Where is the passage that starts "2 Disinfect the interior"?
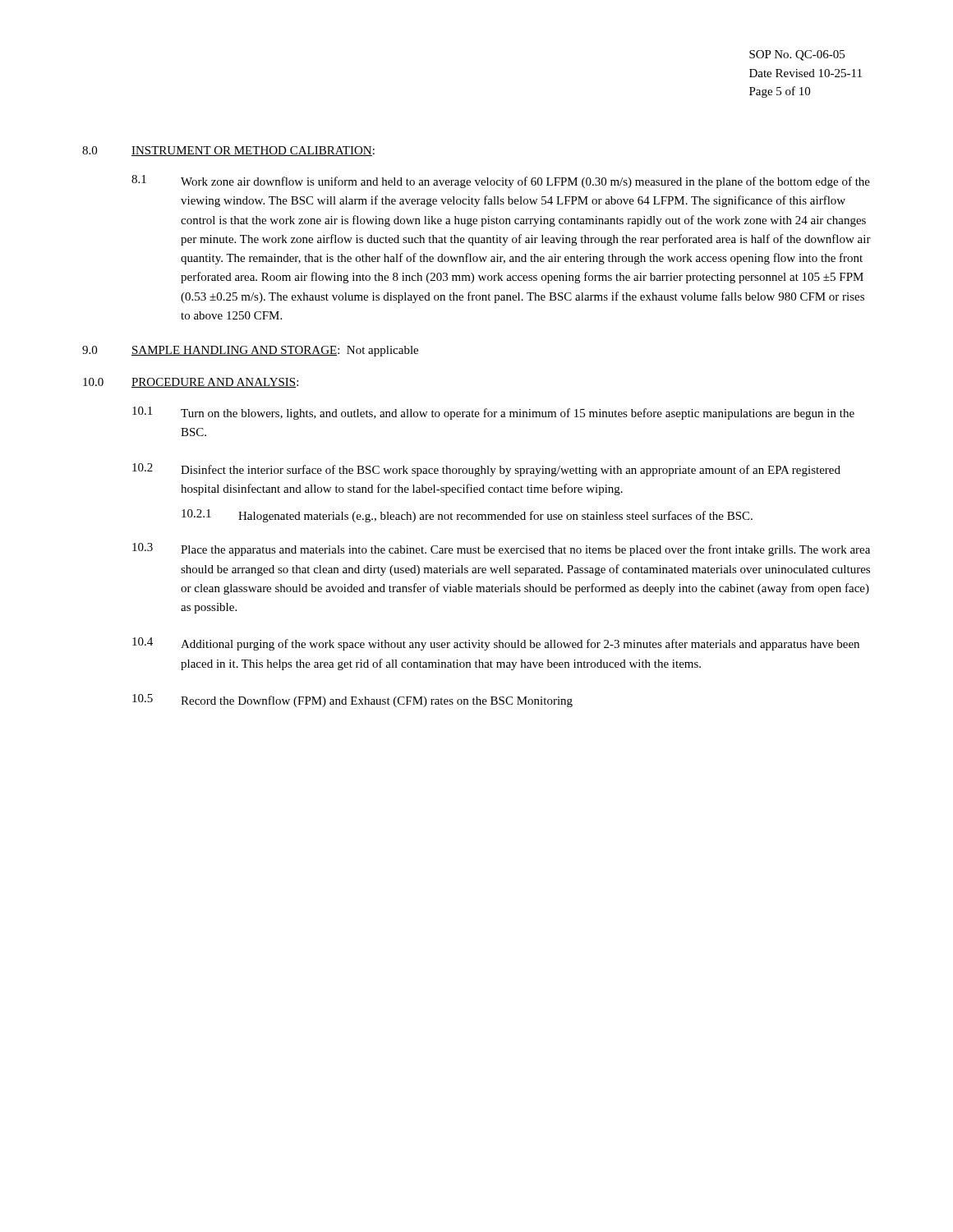Image resolution: width=953 pixels, height=1232 pixels. click(501, 479)
